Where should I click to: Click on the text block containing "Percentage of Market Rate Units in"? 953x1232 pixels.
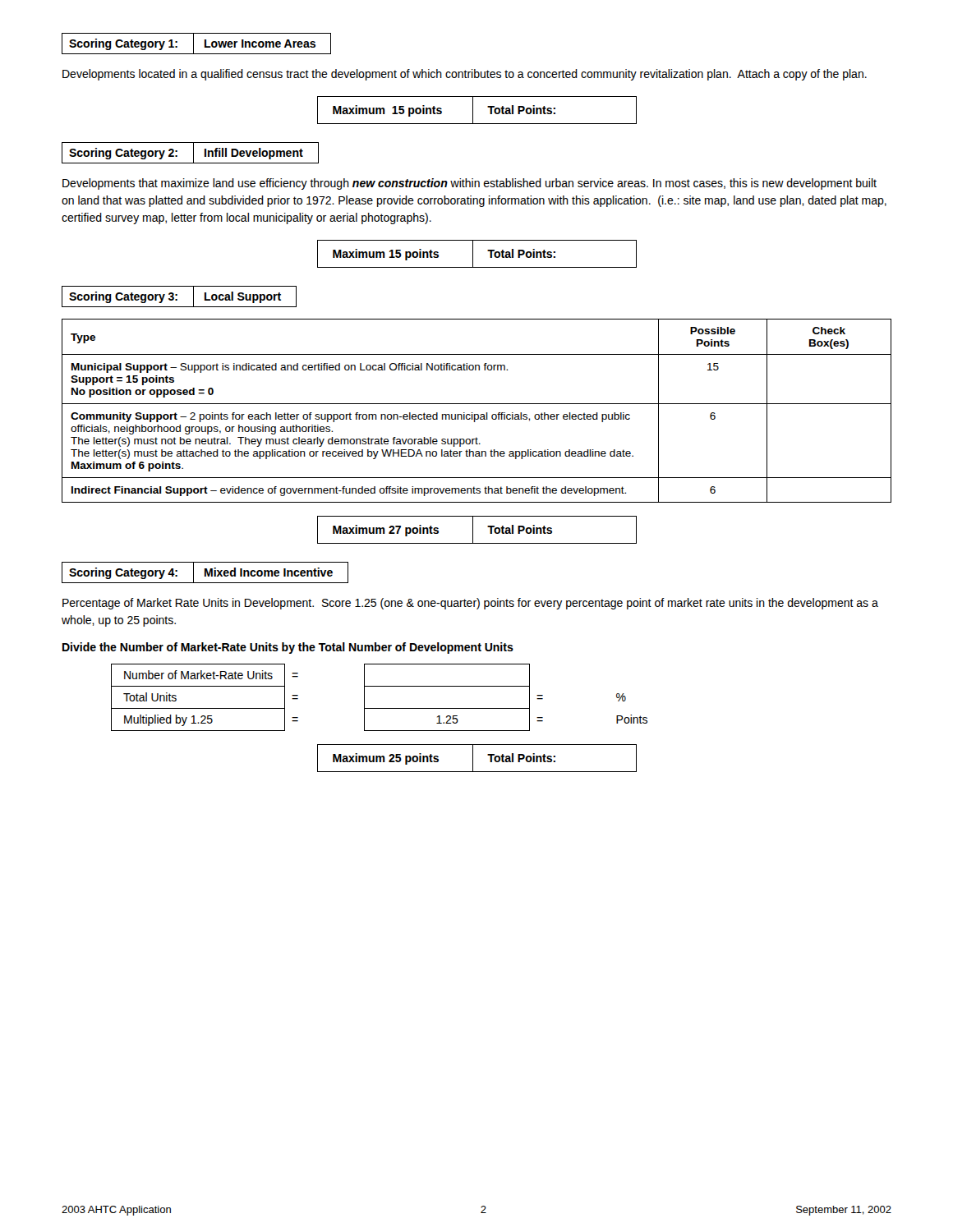coord(470,612)
